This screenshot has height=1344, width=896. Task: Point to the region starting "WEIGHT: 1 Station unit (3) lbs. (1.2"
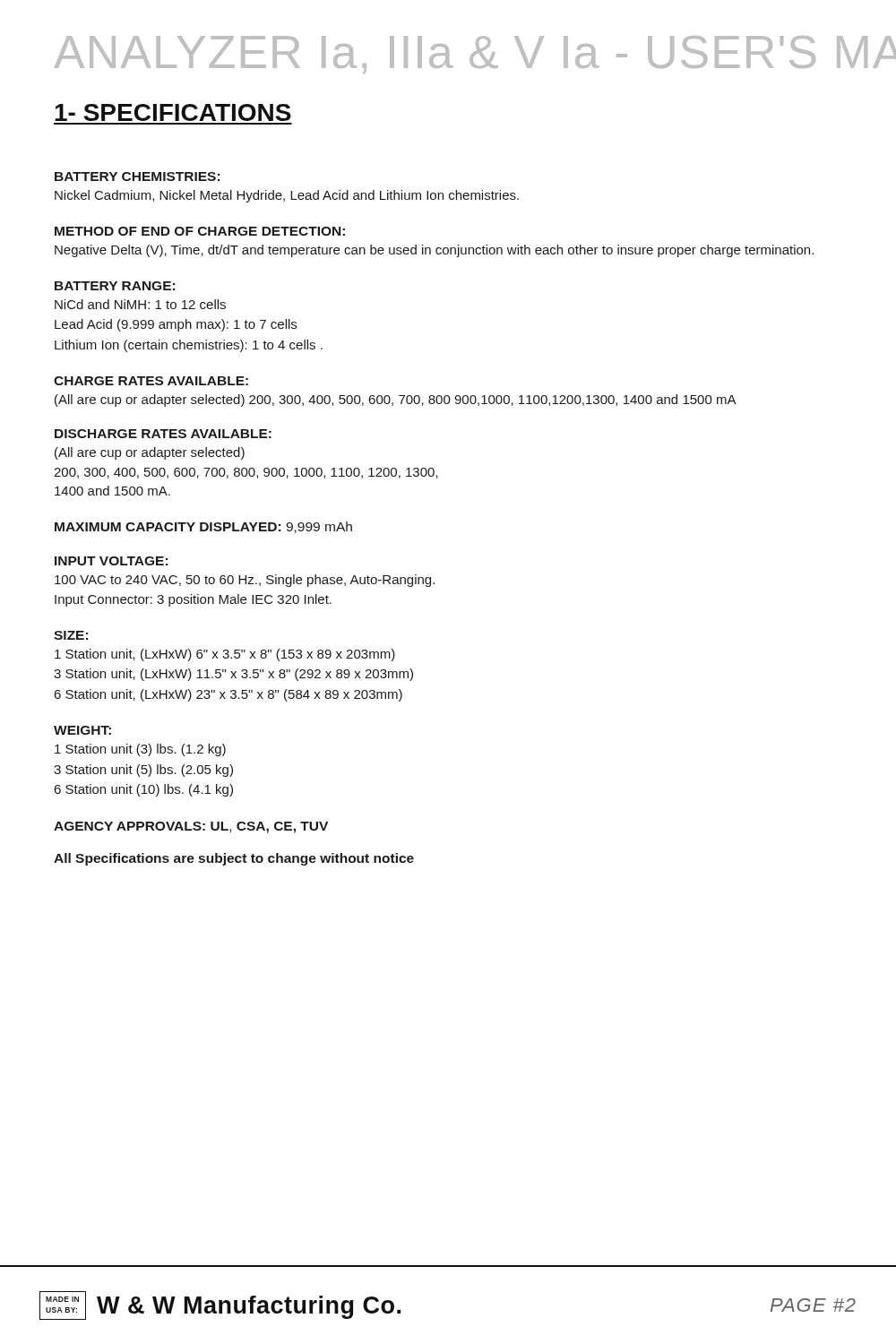point(82,730)
